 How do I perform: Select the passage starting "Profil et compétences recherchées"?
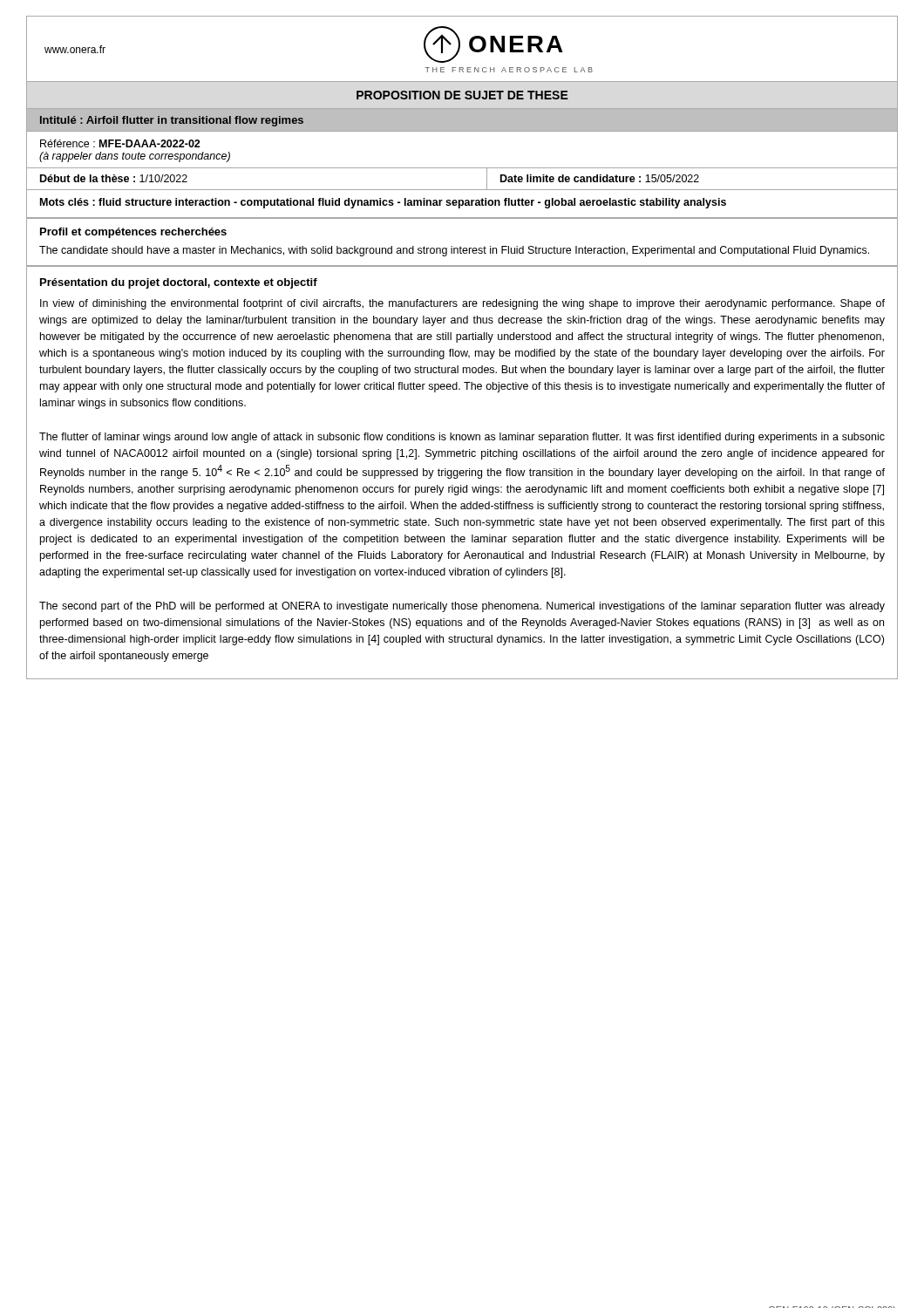point(133,232)
